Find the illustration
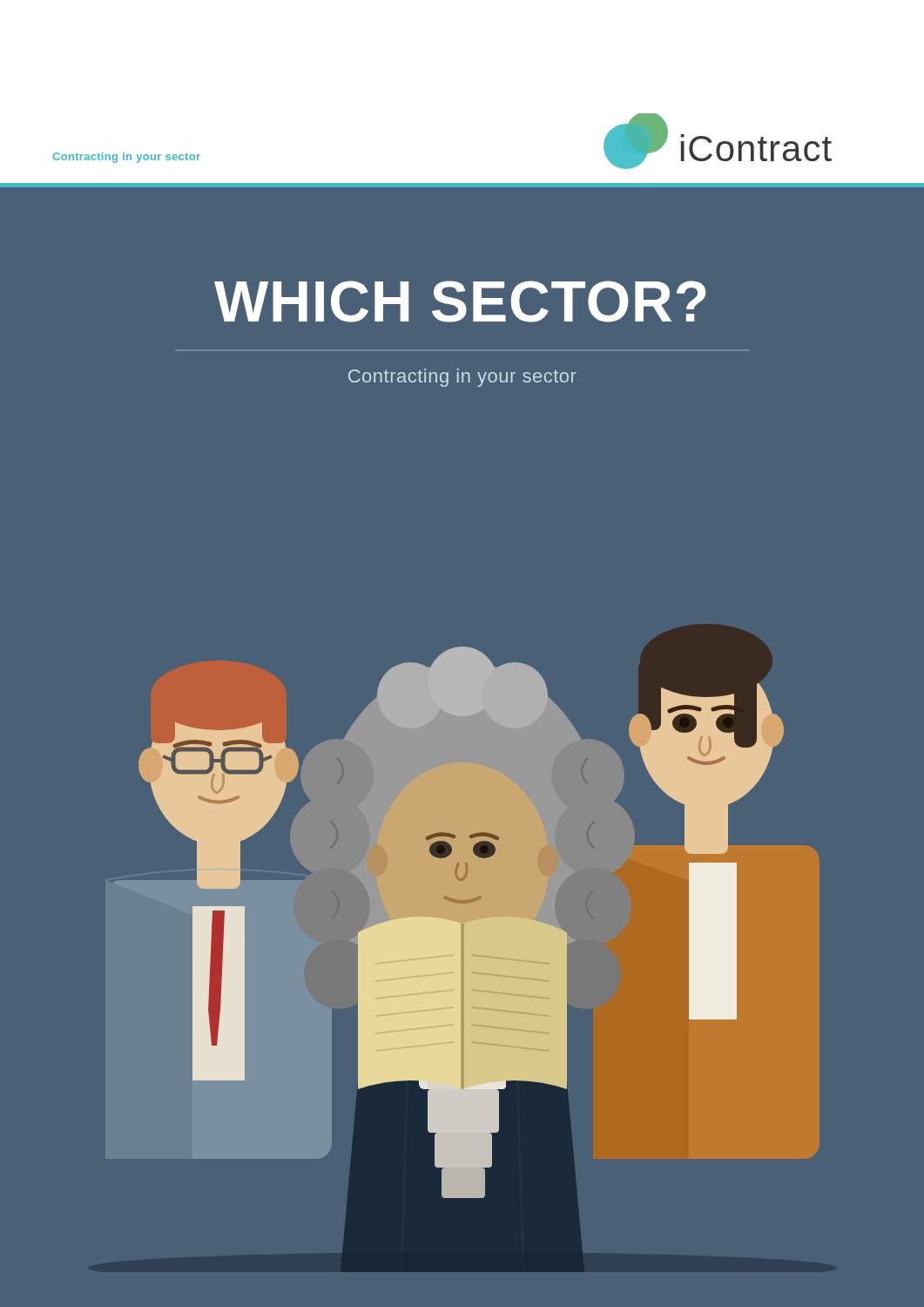The image size is (924, 1307). coord(462,867)
